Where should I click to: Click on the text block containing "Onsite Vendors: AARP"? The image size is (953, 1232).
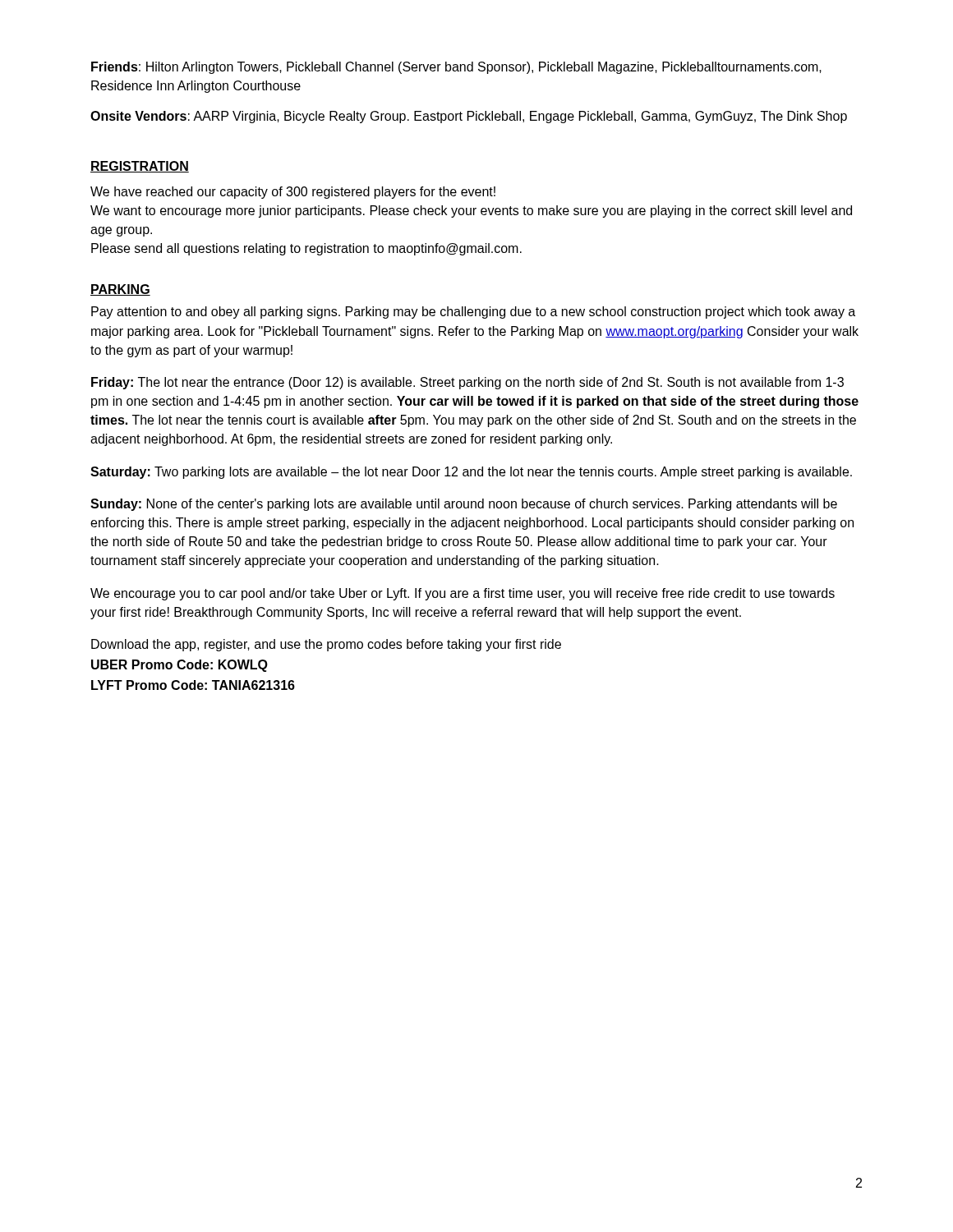(x=469, y=116)
